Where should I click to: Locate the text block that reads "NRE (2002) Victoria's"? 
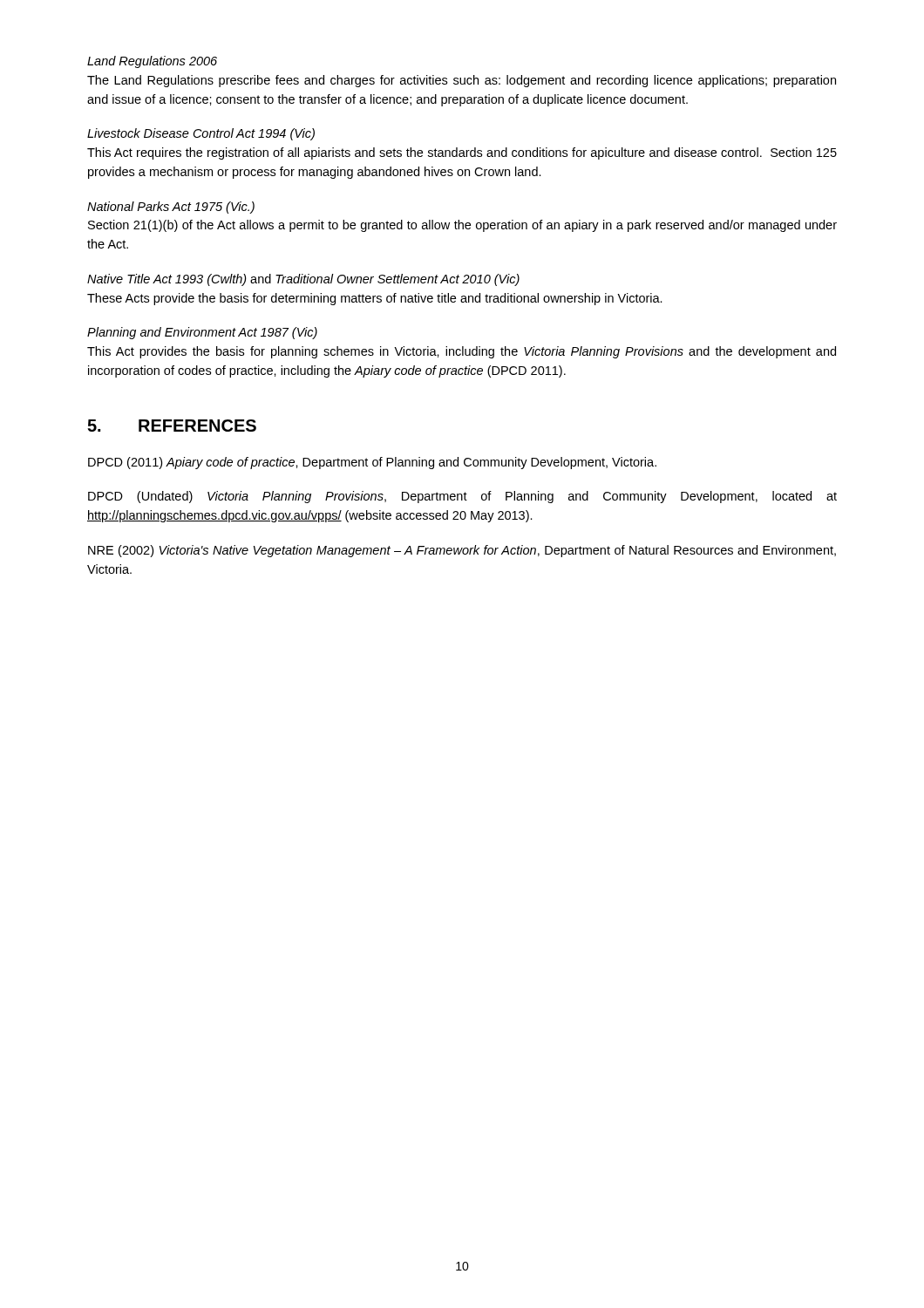[x=462, y=559]
